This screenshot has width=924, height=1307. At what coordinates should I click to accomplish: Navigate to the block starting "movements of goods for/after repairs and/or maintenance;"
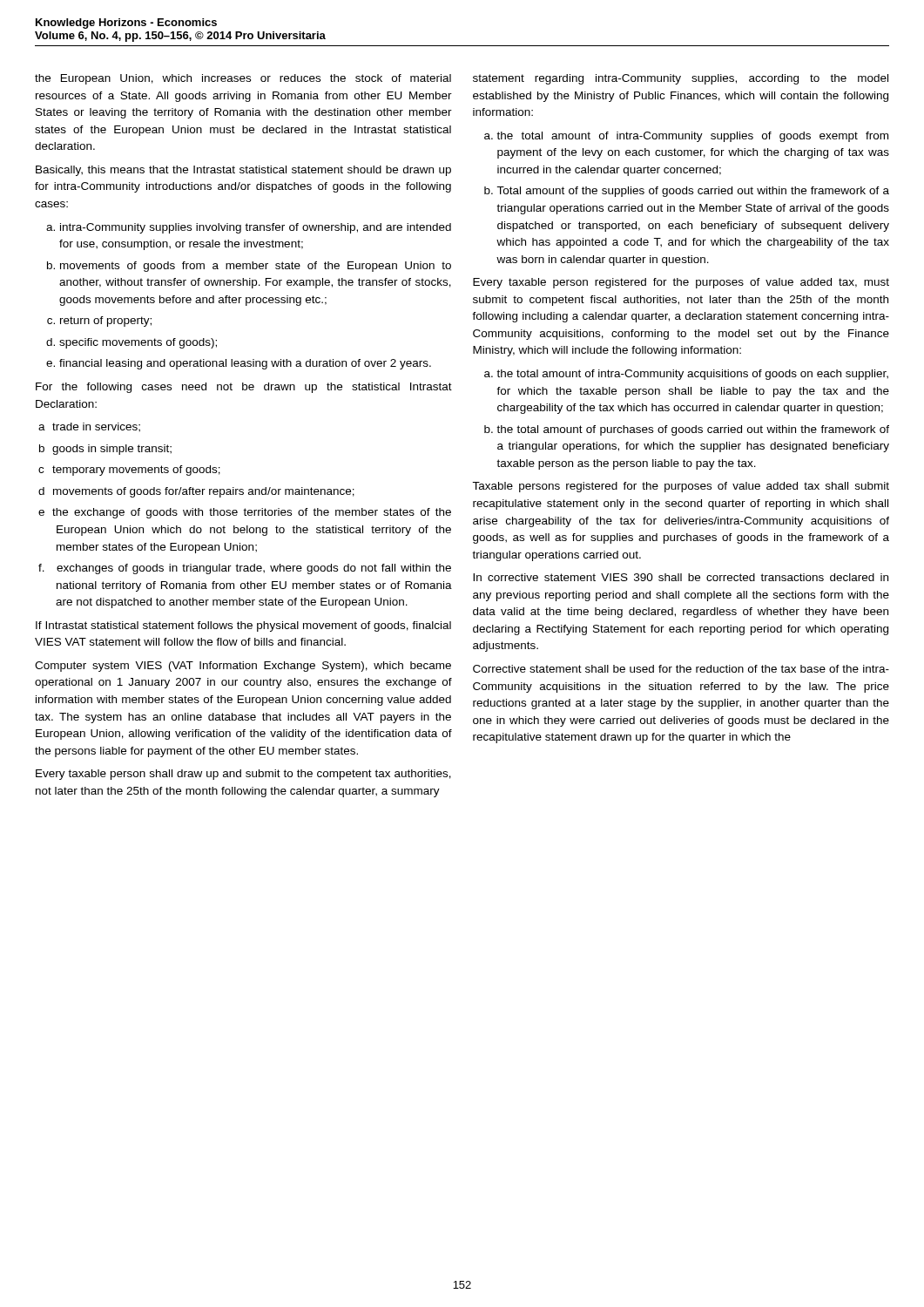tap(204, 491)
